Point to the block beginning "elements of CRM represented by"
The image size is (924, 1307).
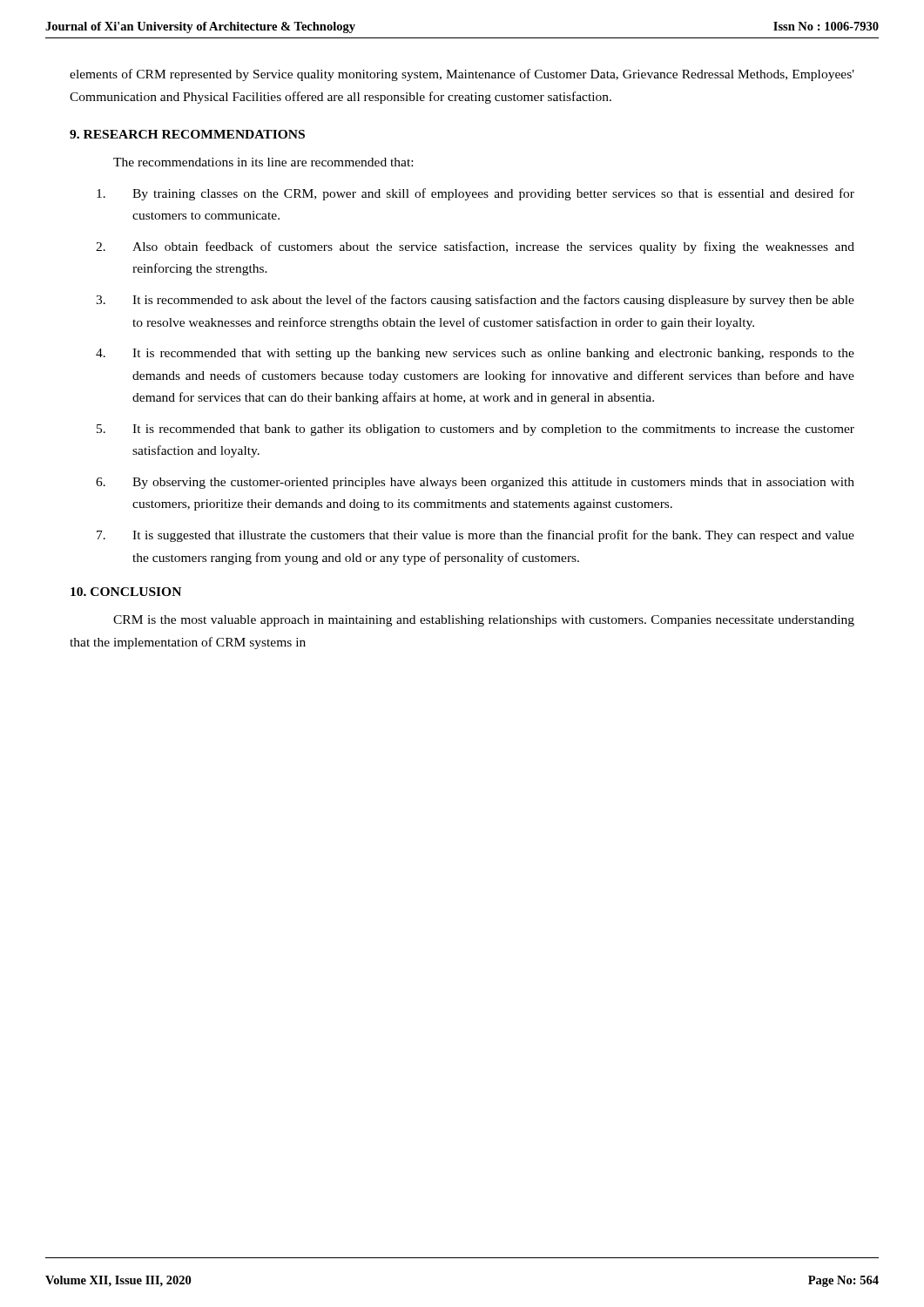(462, 85)
